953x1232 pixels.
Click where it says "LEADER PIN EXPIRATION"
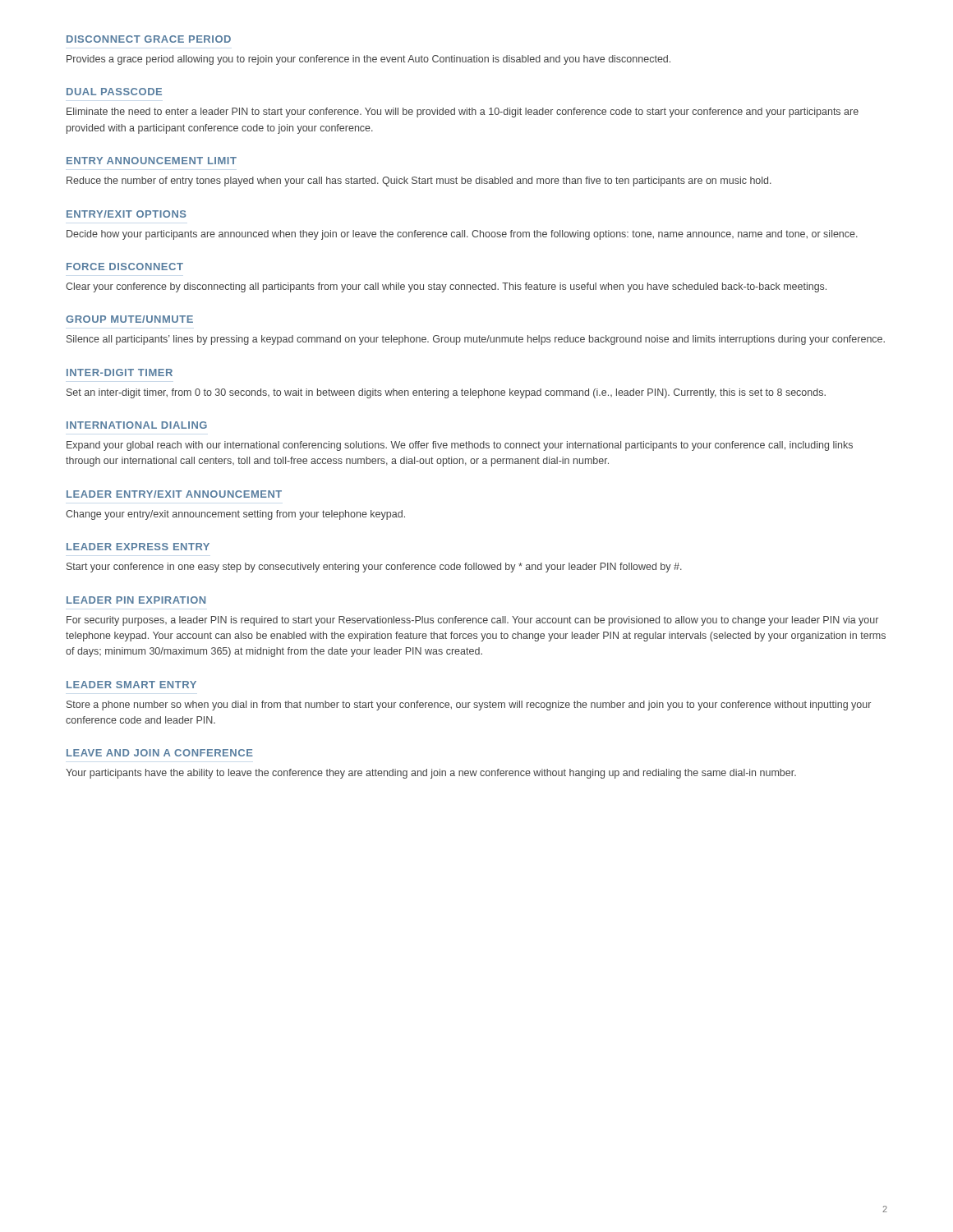pyautogui.click(x=136, y=600)
